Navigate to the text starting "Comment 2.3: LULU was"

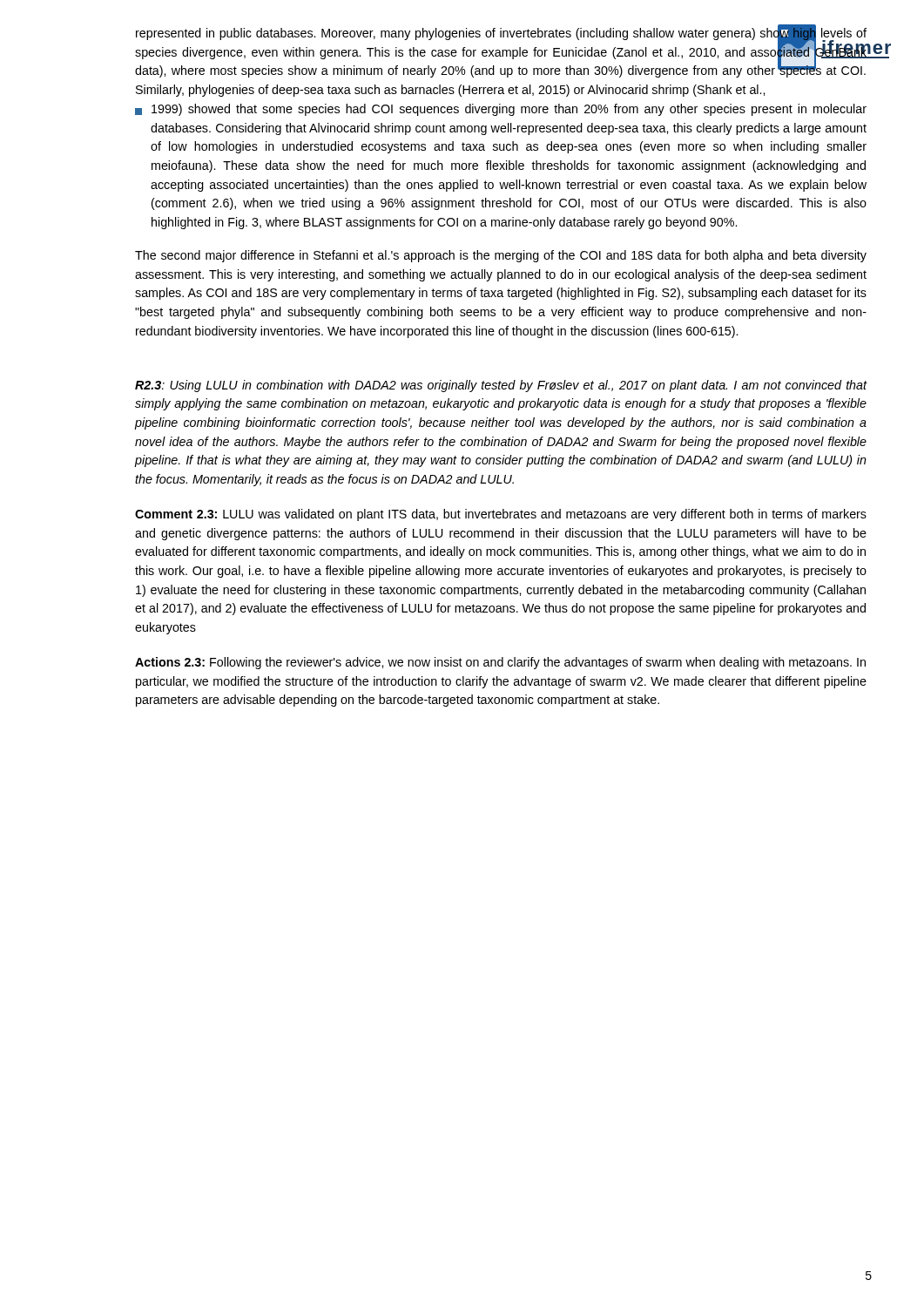pyautogui.click(x=501, y=571)
